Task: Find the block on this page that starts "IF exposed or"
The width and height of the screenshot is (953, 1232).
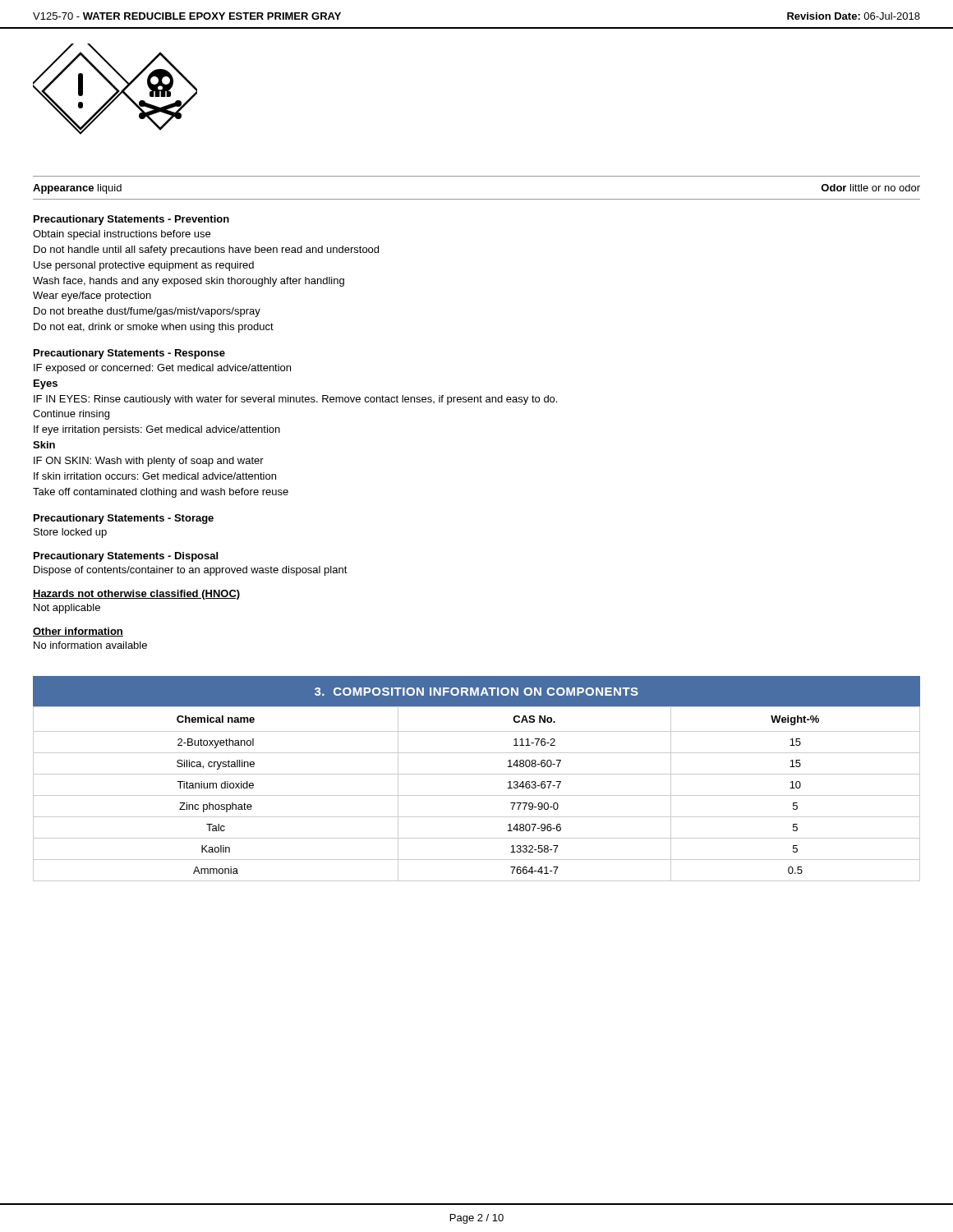Action: tap(162, 369)
